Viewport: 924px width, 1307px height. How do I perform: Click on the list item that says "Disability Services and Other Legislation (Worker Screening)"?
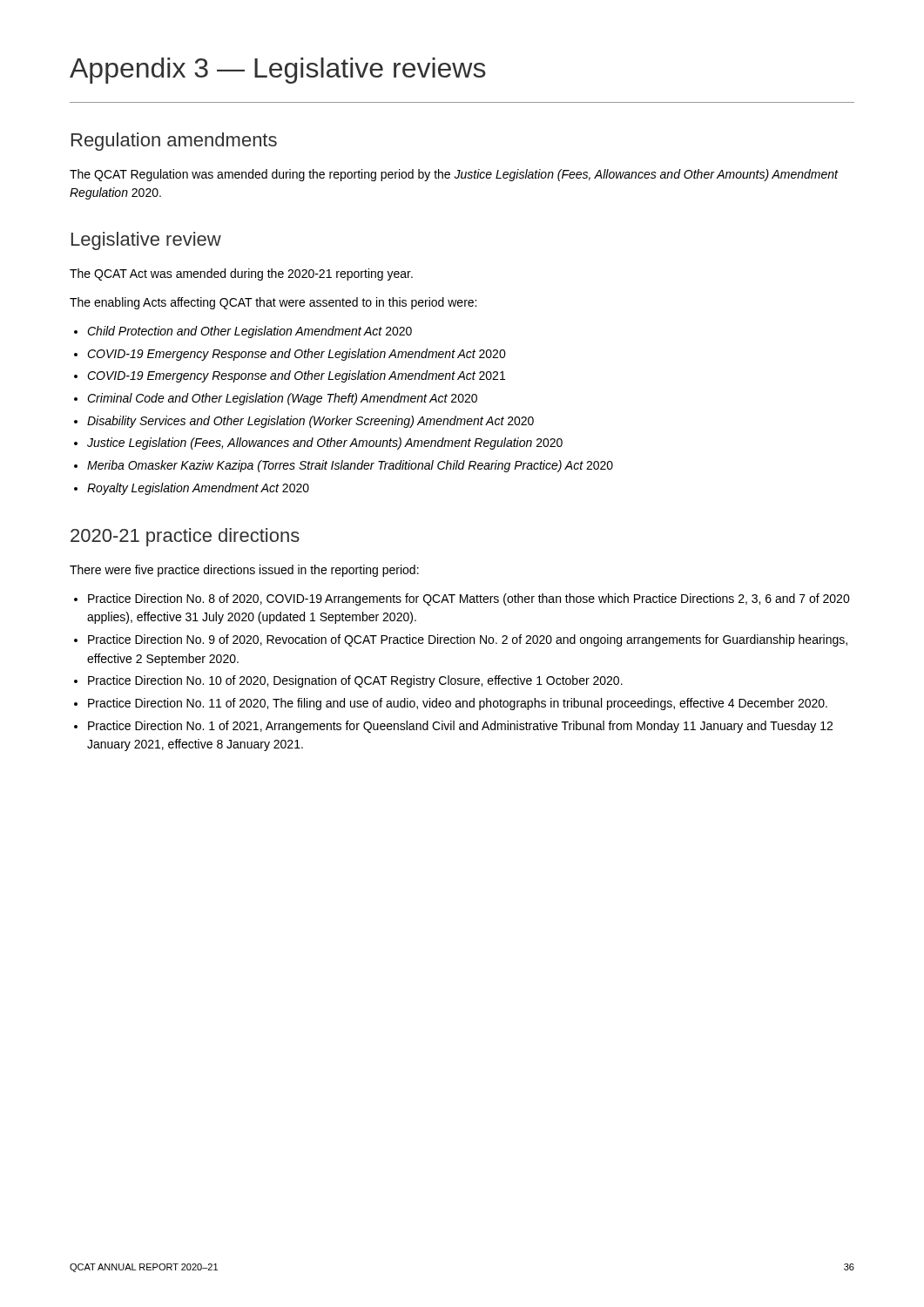coord(311,421)
